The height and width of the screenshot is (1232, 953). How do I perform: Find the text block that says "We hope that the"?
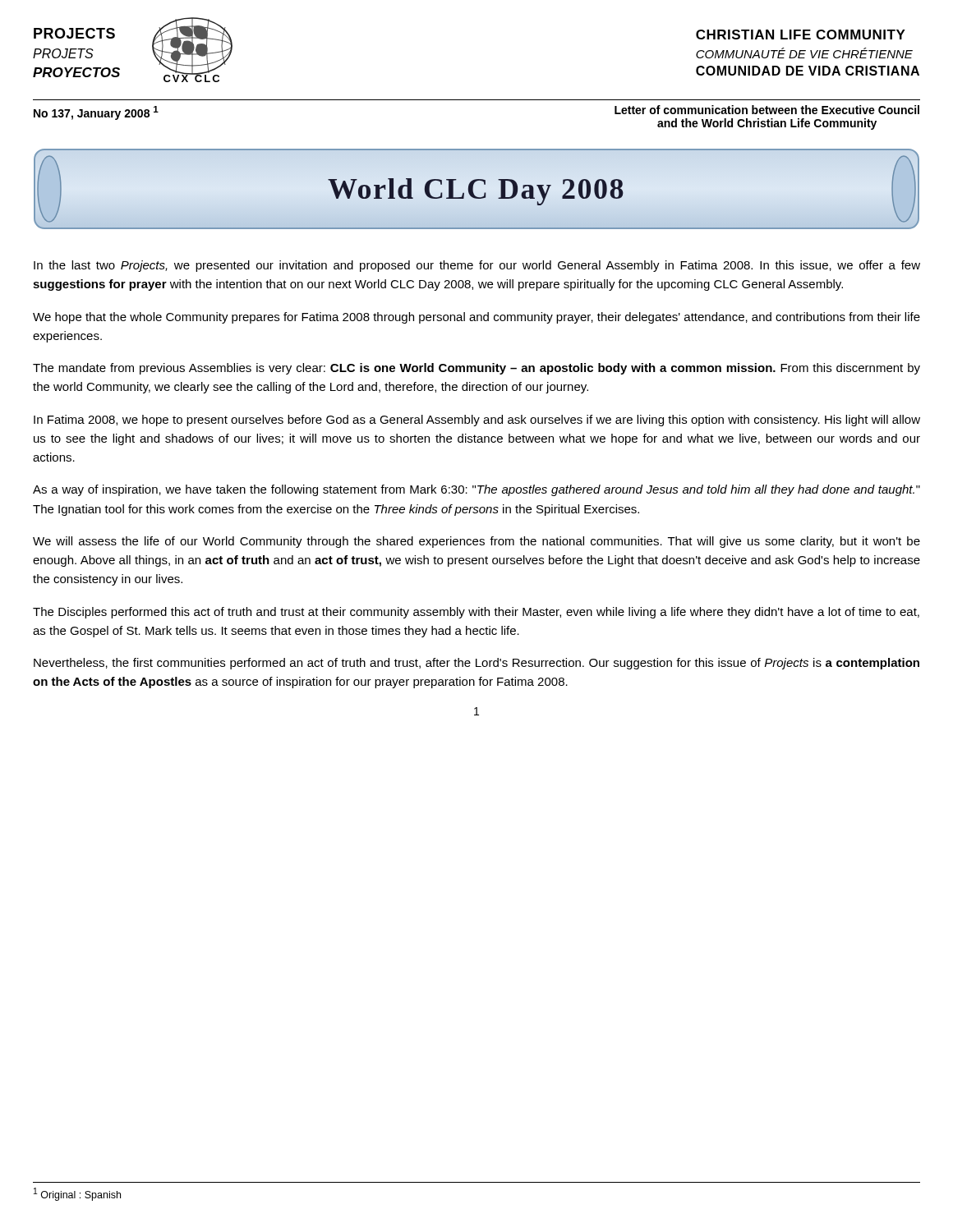pos(476,326)
